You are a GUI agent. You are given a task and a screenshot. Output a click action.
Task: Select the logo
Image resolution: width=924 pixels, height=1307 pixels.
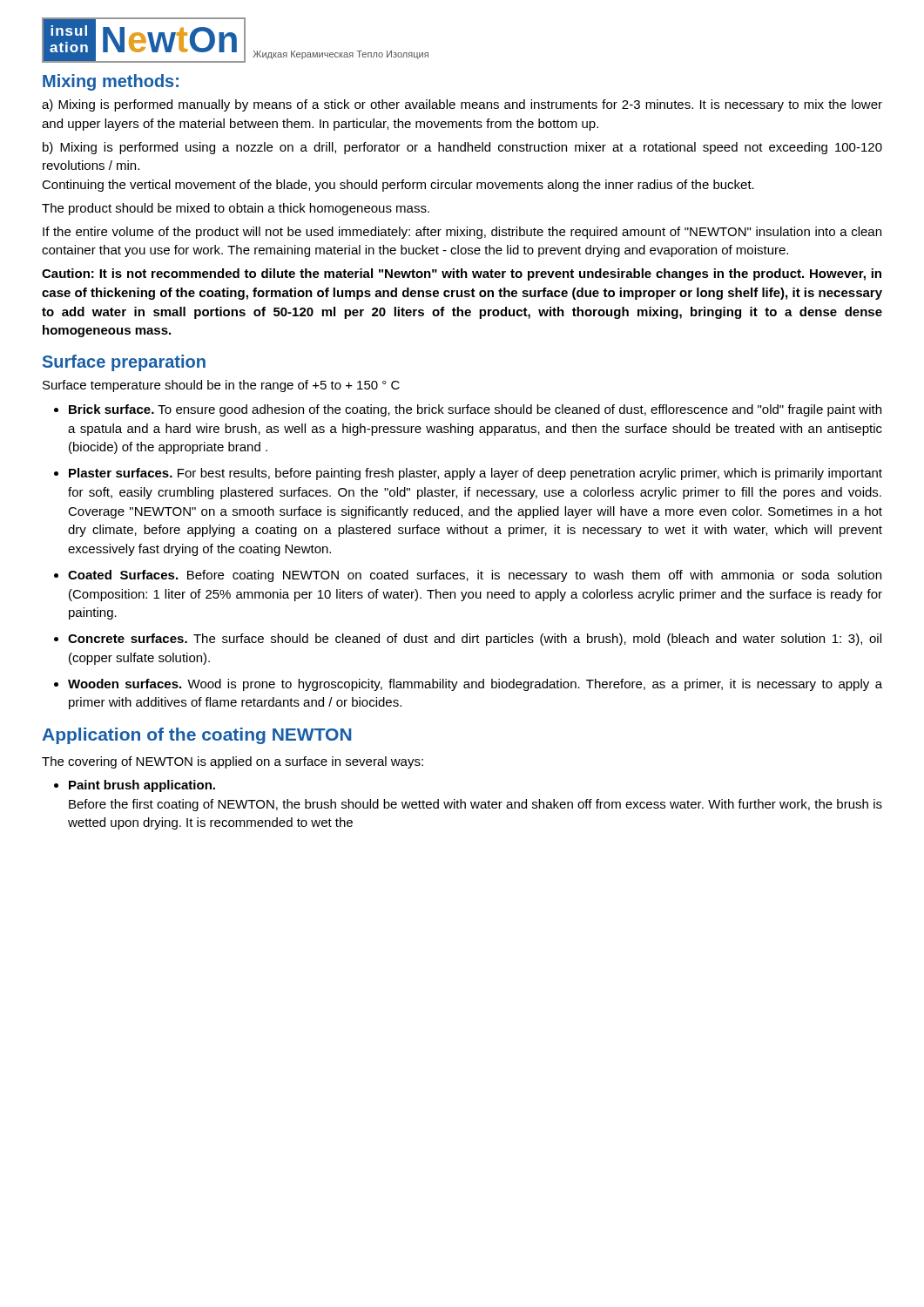pos(462,40)
